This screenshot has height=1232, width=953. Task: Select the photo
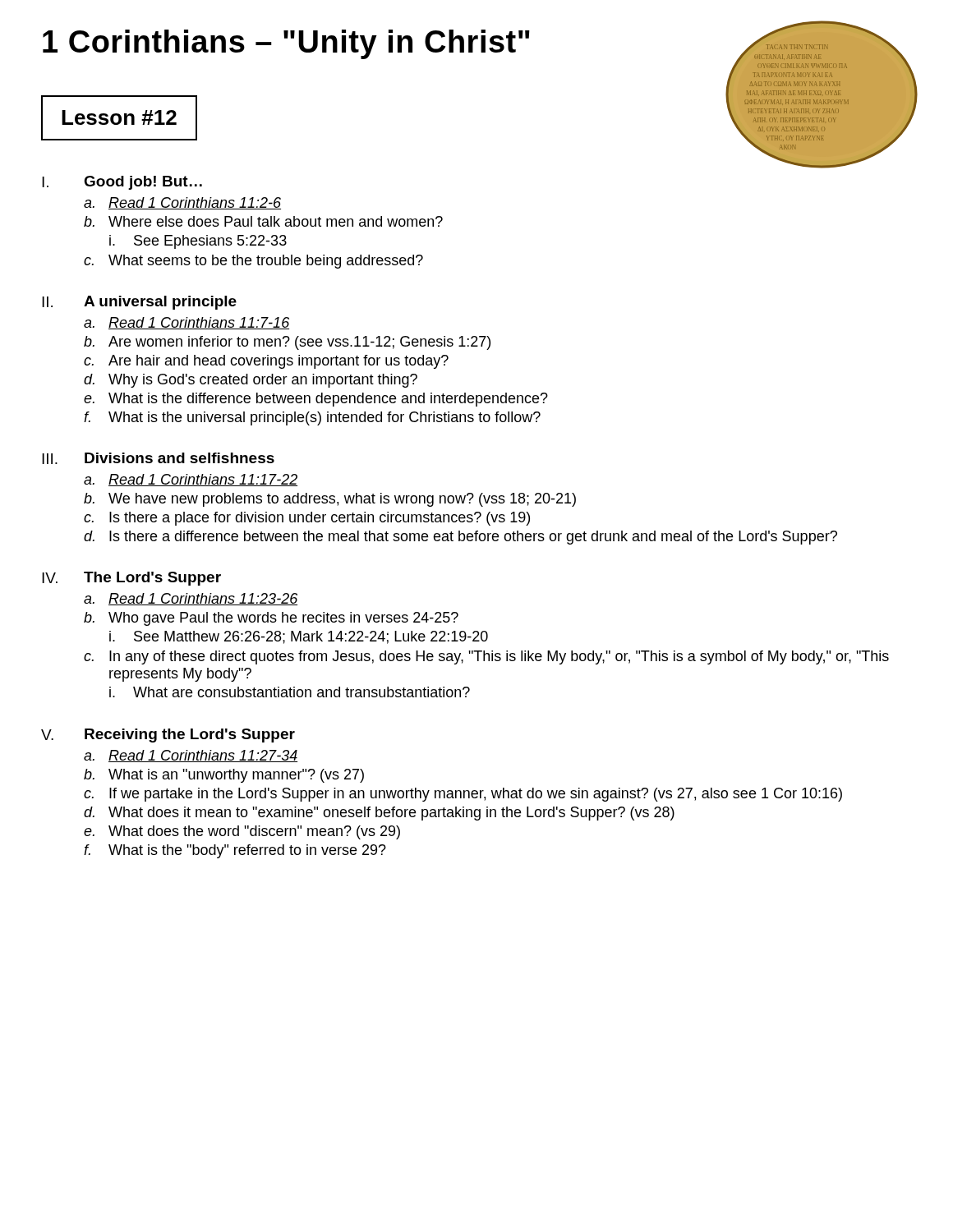click(822, 94)
